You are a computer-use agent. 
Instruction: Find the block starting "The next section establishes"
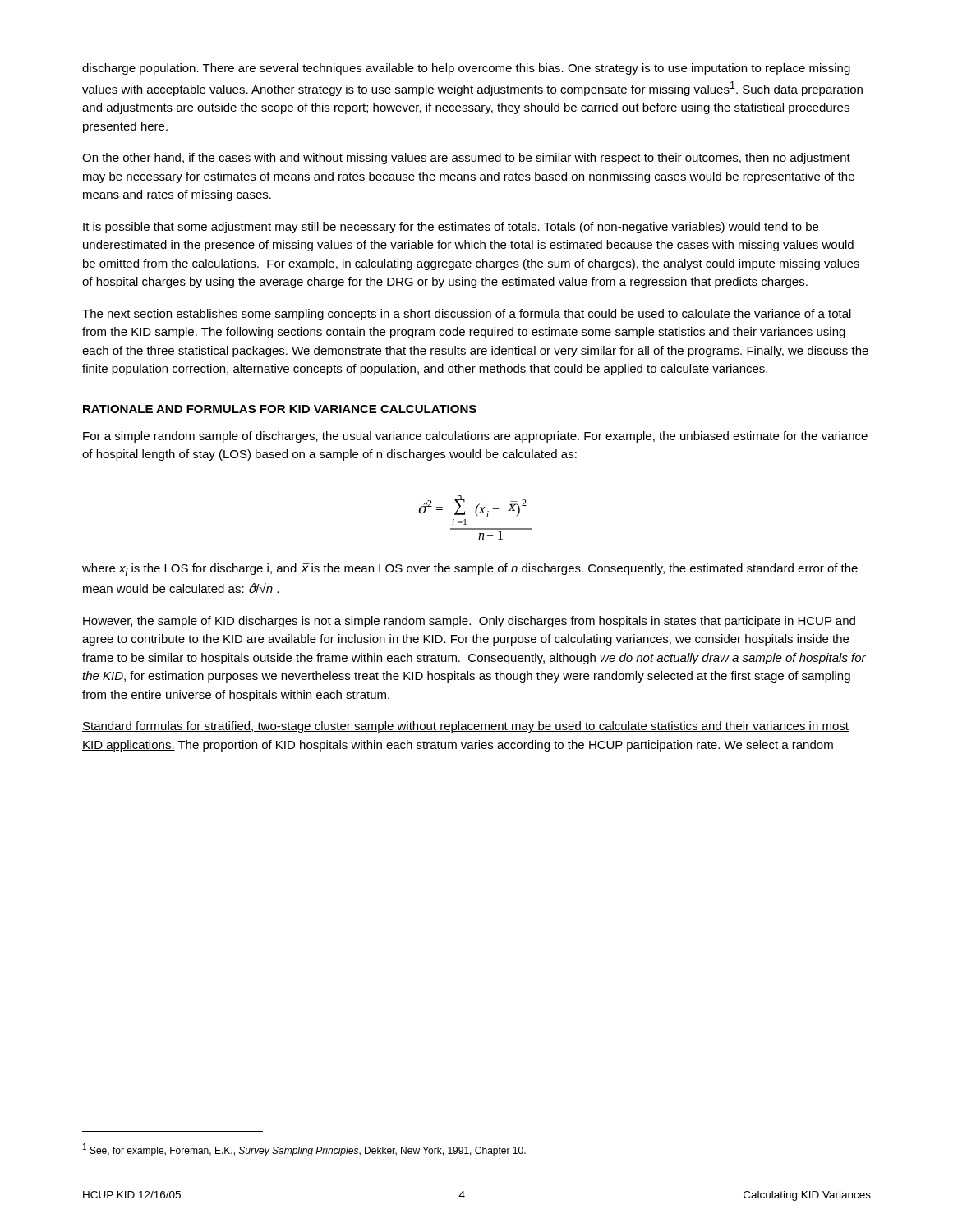click(475, 341)
